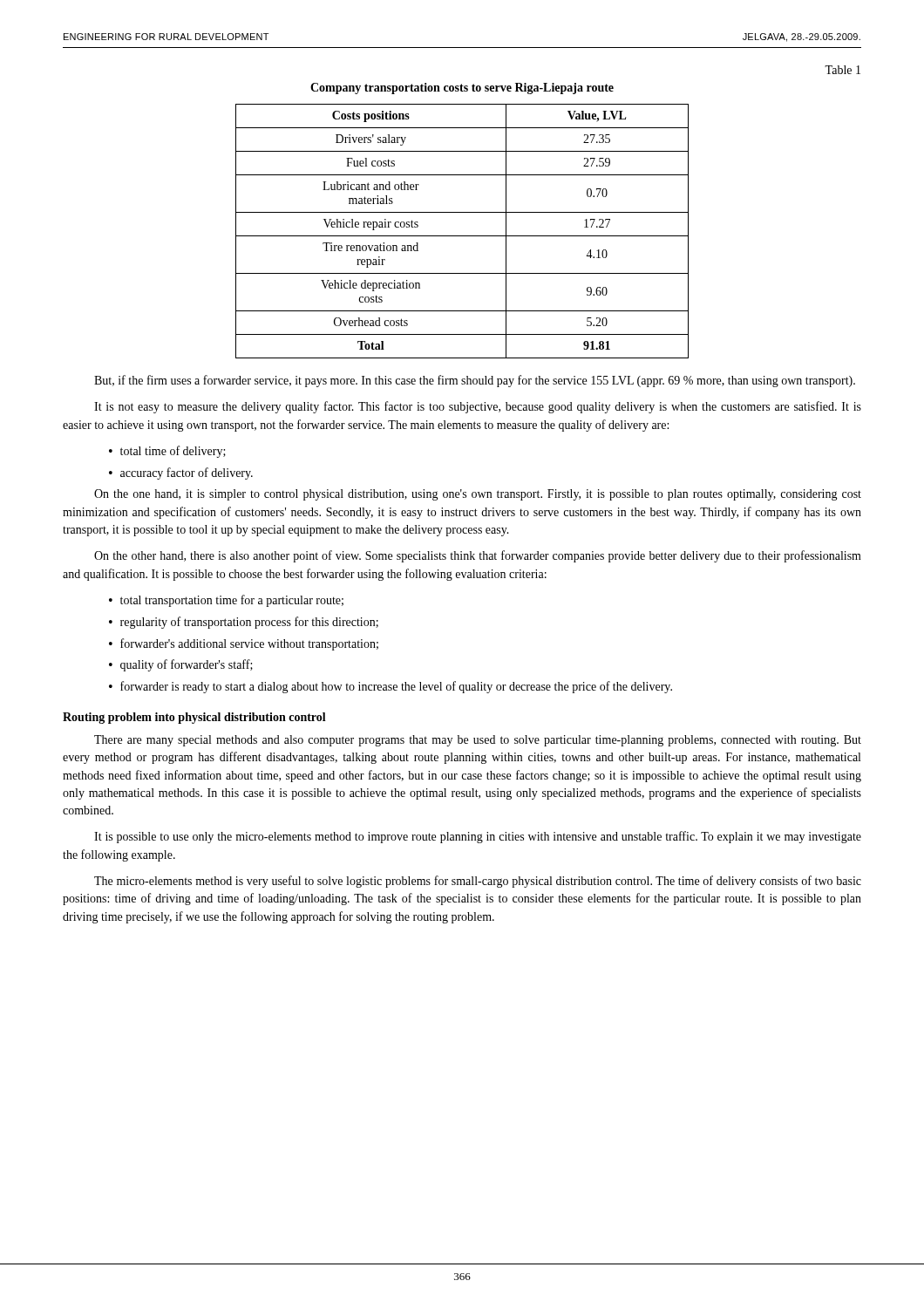
Task: Click the section header that begins "Routing problem into physical"
Action: 194,717
